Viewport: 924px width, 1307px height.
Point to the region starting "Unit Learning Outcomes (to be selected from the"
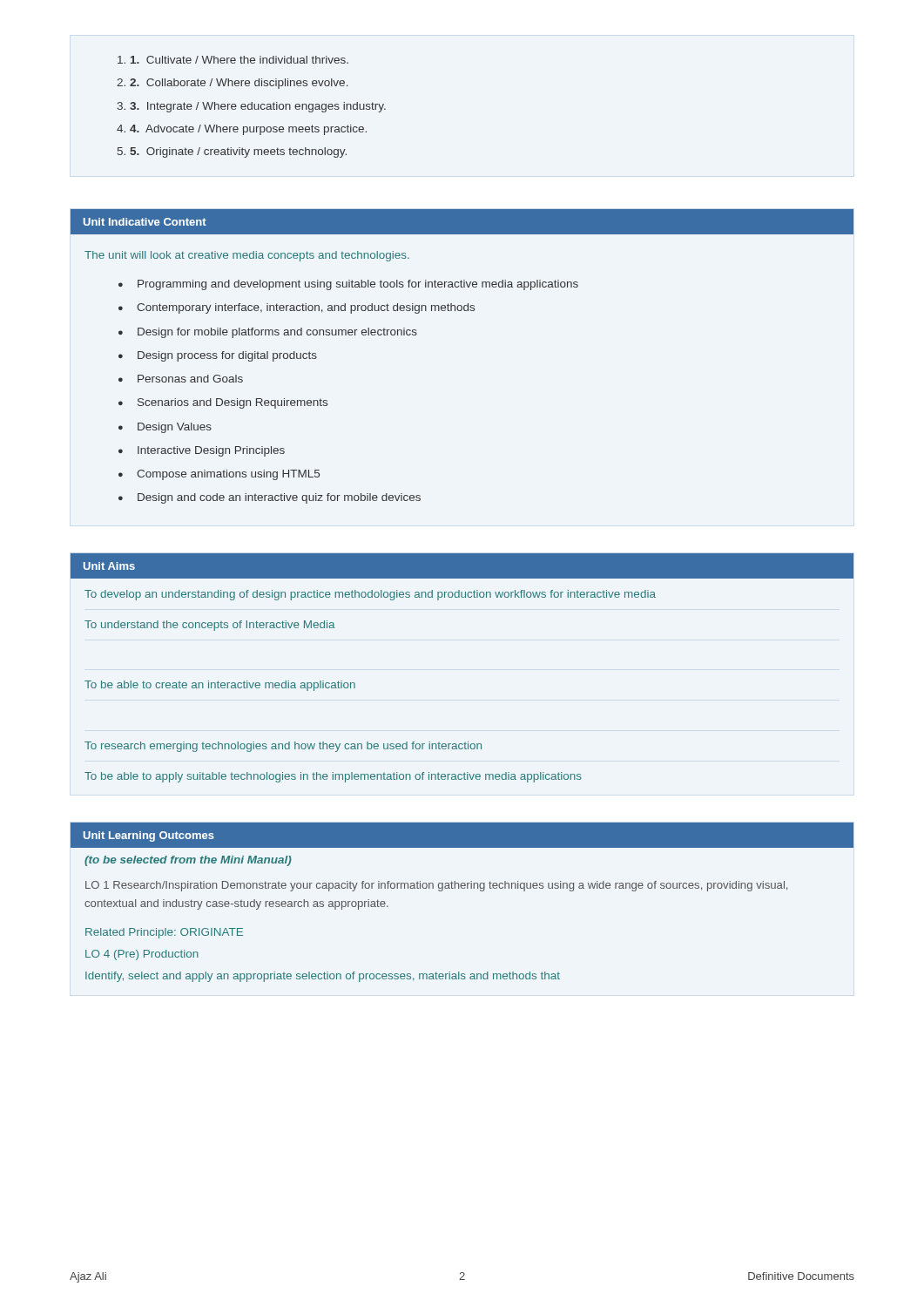pos(462,835)
